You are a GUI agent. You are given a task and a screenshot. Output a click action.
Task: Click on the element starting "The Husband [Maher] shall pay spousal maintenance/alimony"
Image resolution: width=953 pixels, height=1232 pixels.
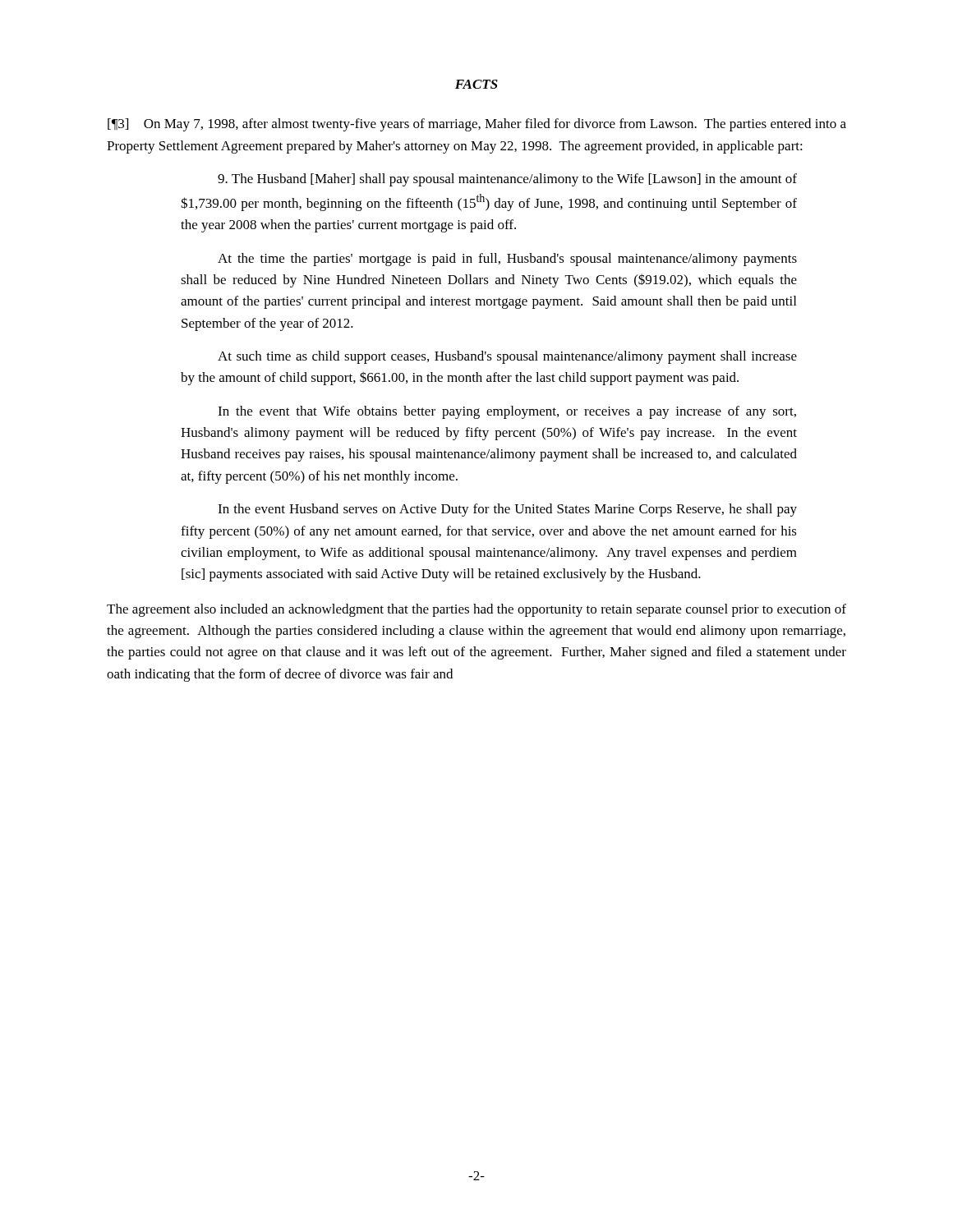[x=489, y=202]
